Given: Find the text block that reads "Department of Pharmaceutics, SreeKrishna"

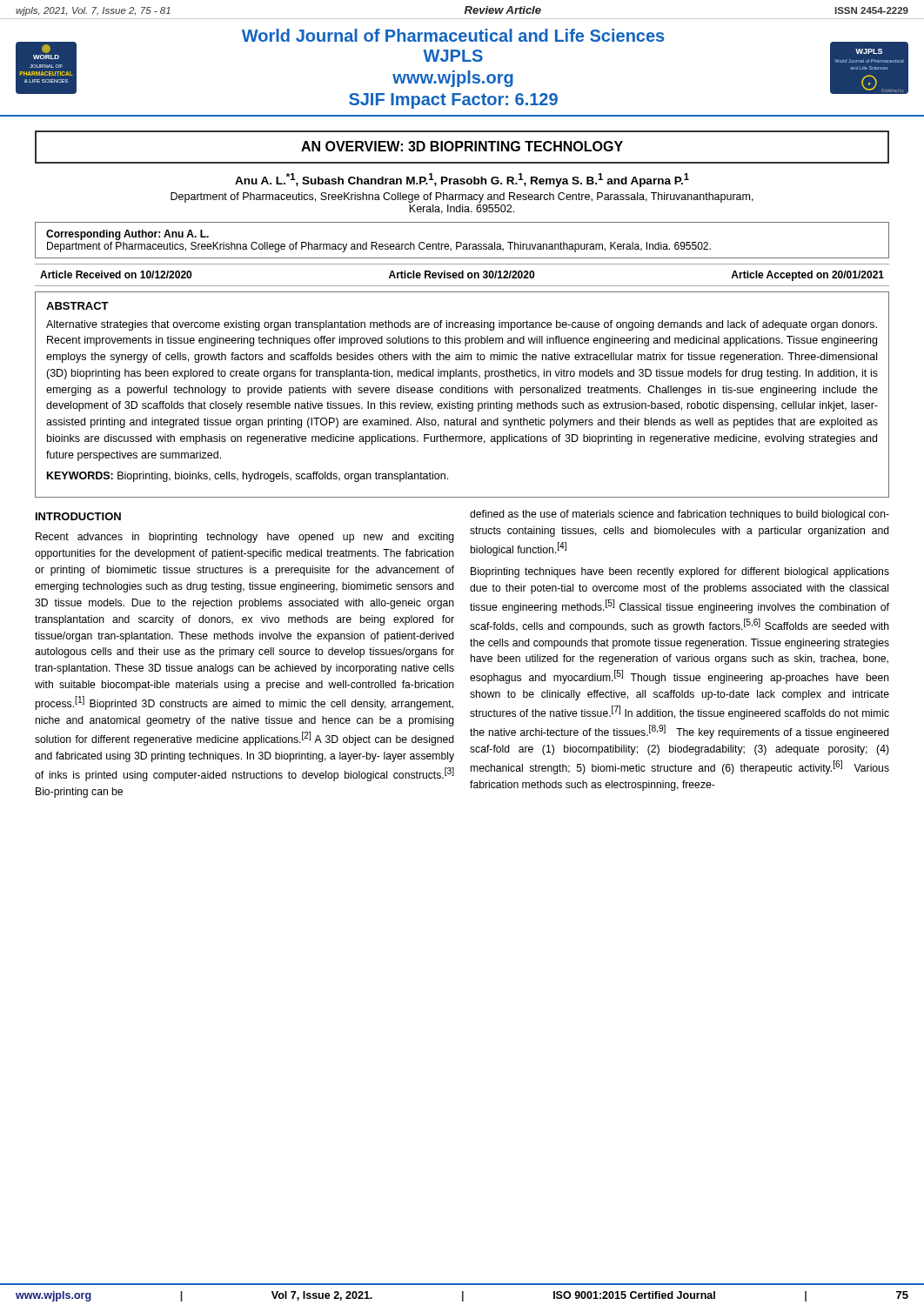Looking at the screenshot, I should tap(462, 202).
